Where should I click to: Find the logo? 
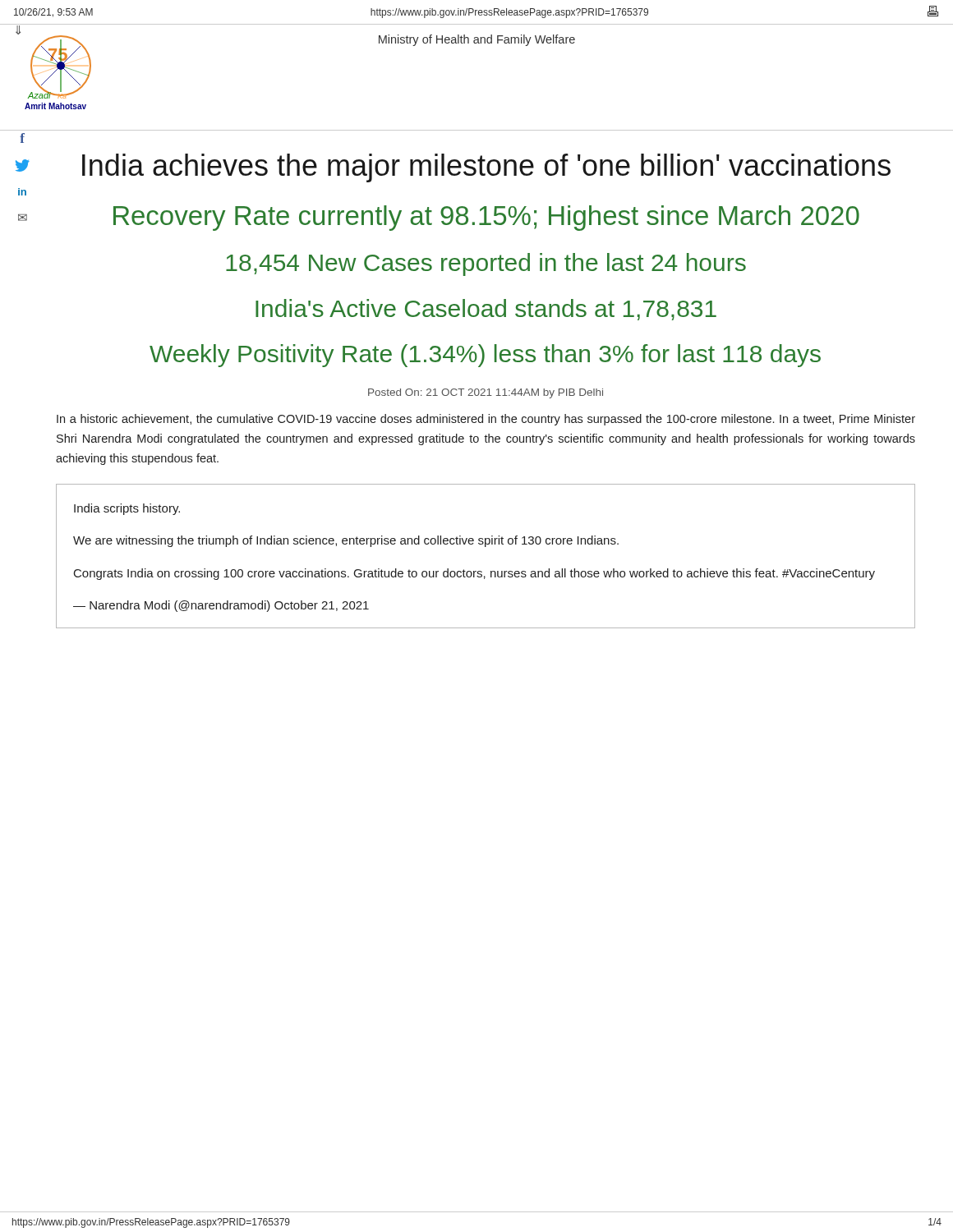coord(71,74)
